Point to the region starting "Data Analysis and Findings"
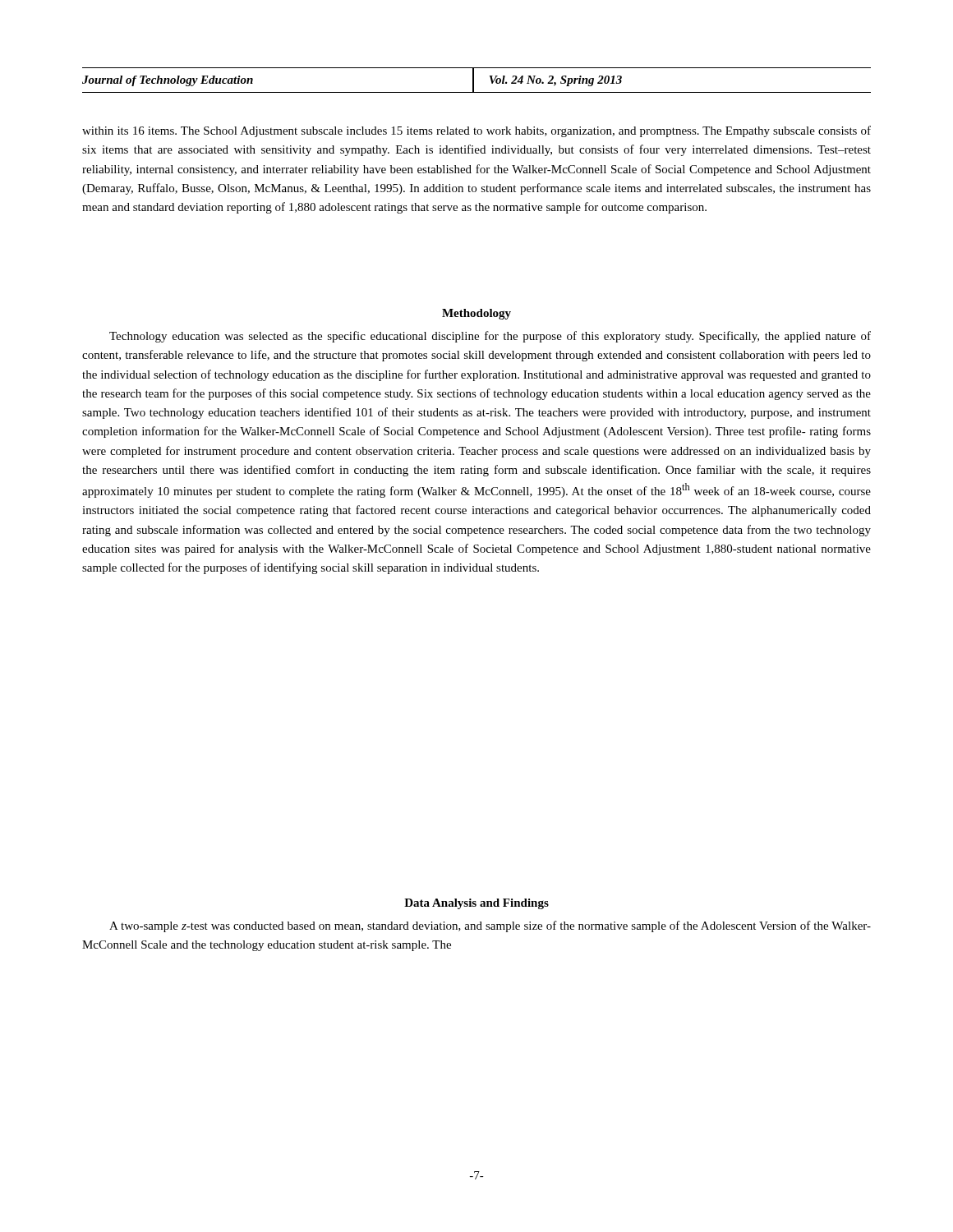This screenshot has height=1232, width=953. (x=476, y=903)
